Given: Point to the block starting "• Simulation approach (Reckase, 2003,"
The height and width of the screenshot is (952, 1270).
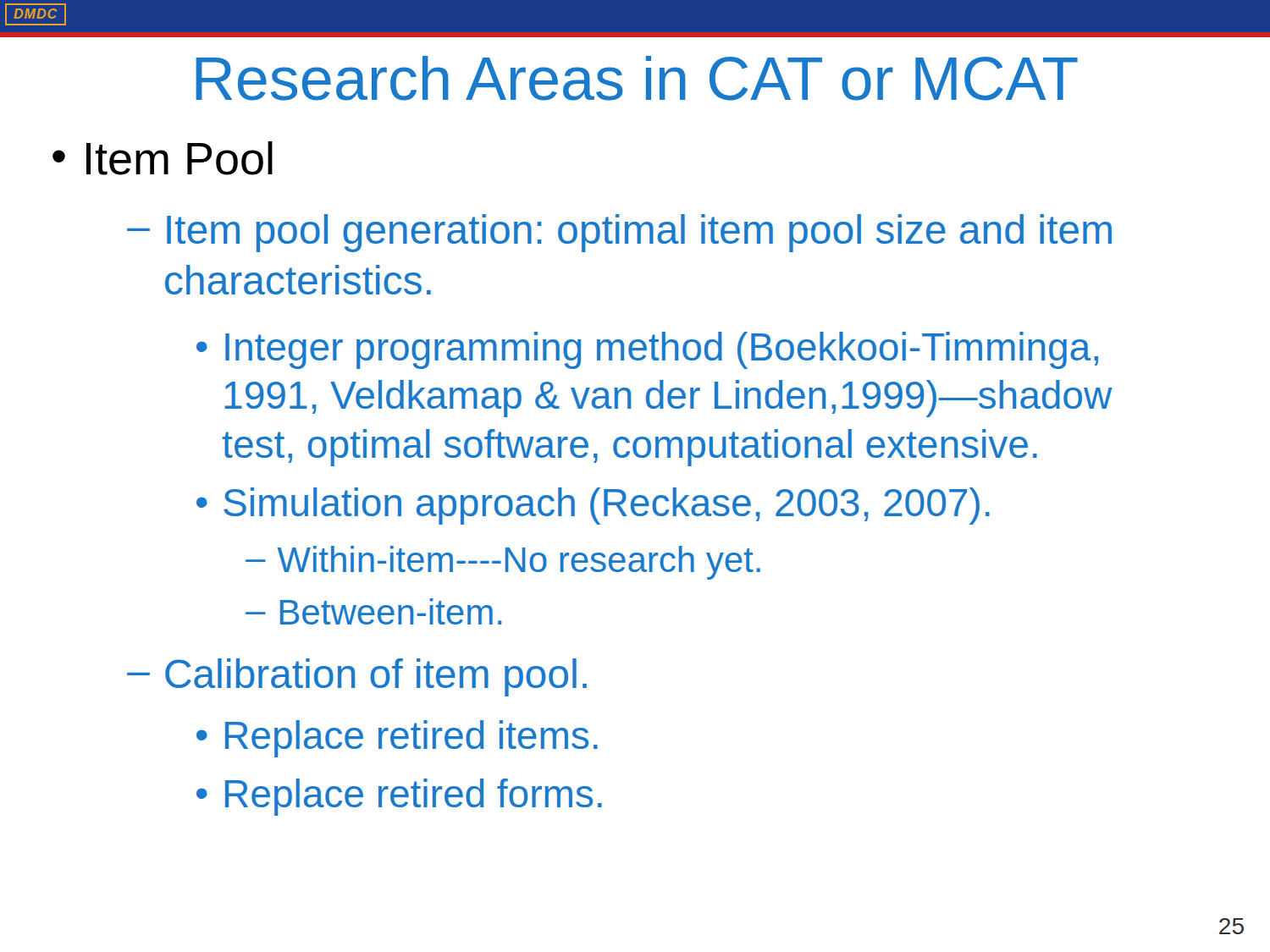Looking at the screenshot, I should [x=594, y=504].
